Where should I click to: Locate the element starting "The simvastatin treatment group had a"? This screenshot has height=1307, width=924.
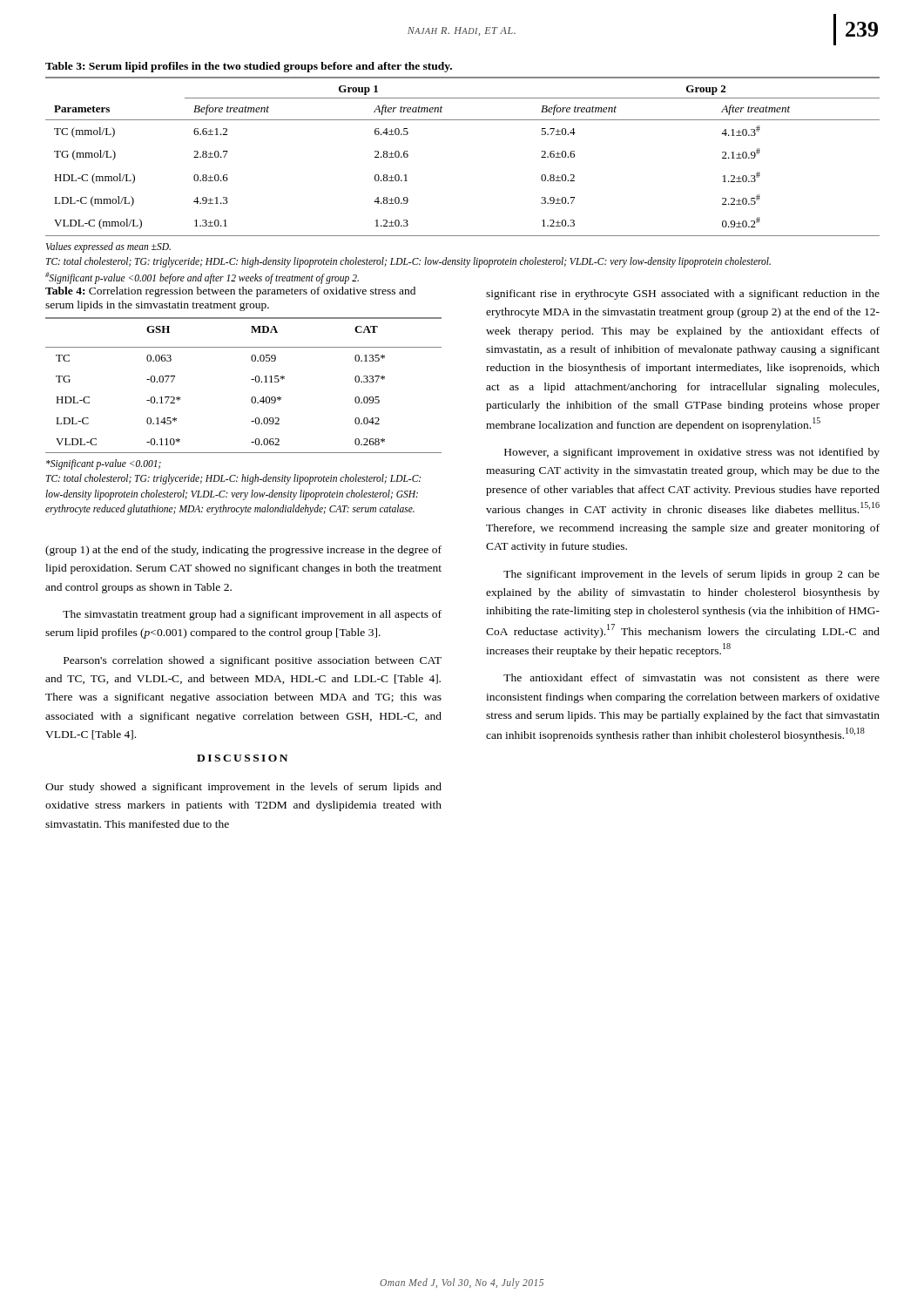tap(243, 623)
